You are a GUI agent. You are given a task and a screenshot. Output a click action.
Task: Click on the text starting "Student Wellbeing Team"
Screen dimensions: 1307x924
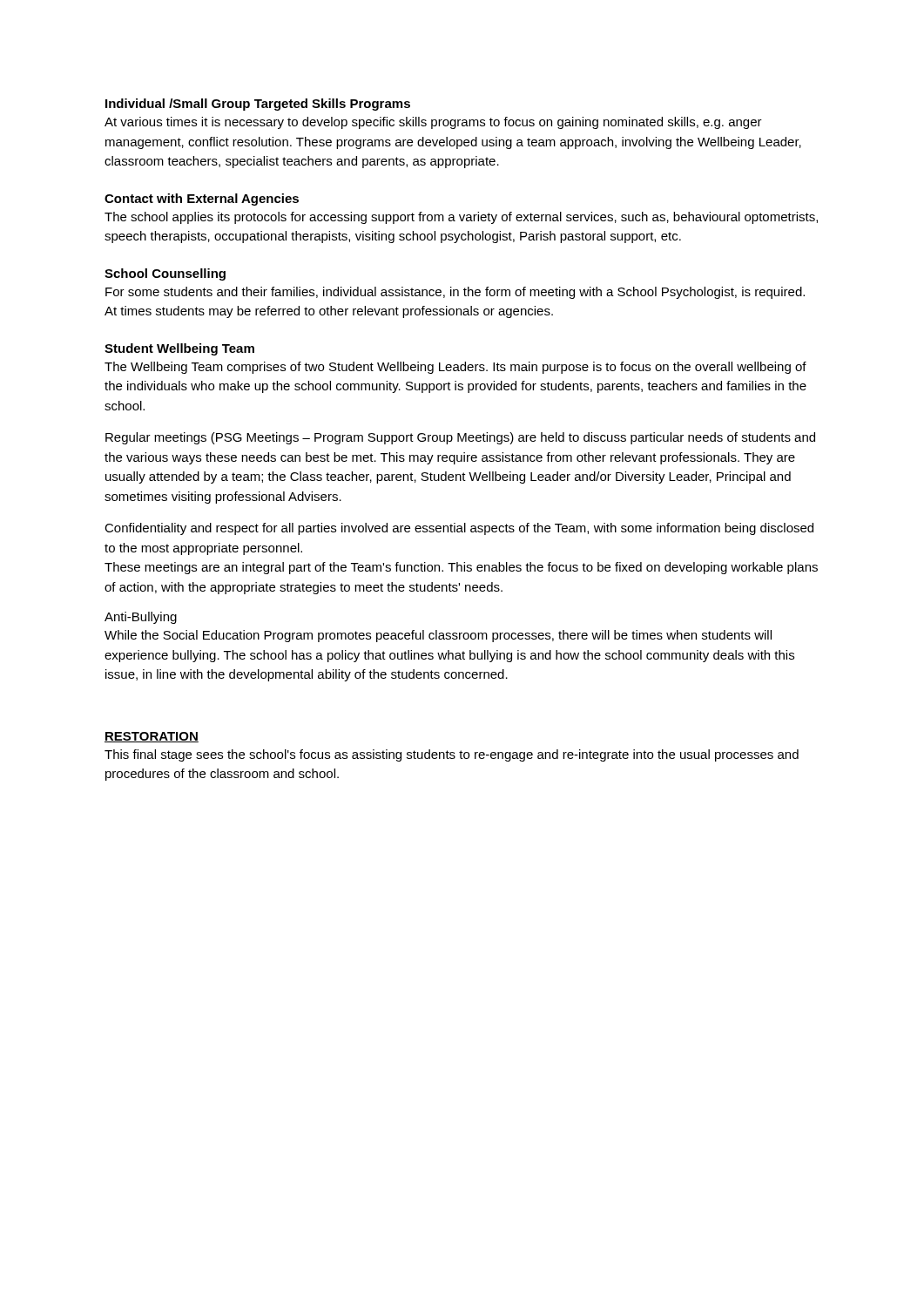pyautogui.click(x=180, y=348)
